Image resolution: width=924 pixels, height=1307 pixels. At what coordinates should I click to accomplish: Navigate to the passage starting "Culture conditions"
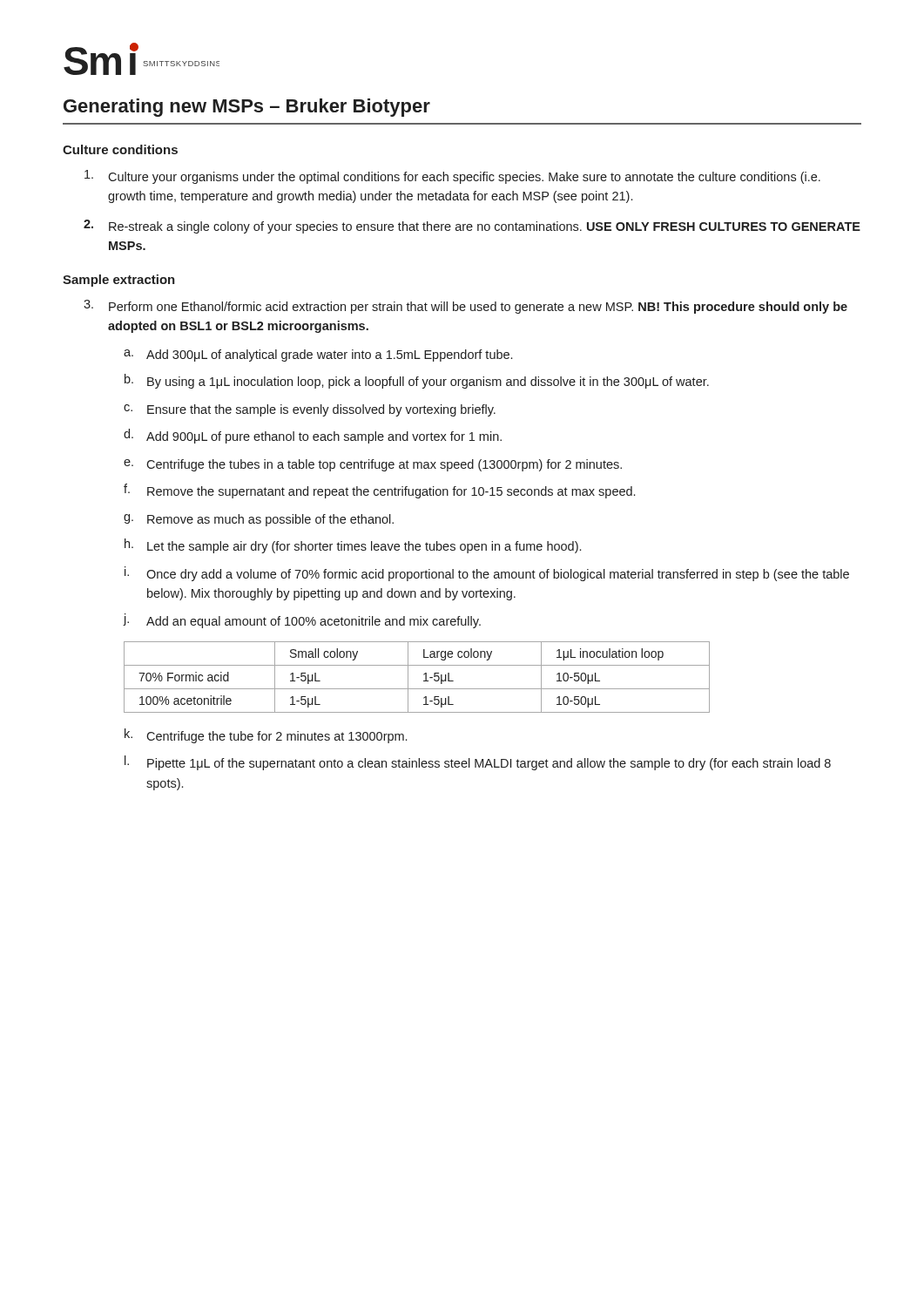coord(120,149)
